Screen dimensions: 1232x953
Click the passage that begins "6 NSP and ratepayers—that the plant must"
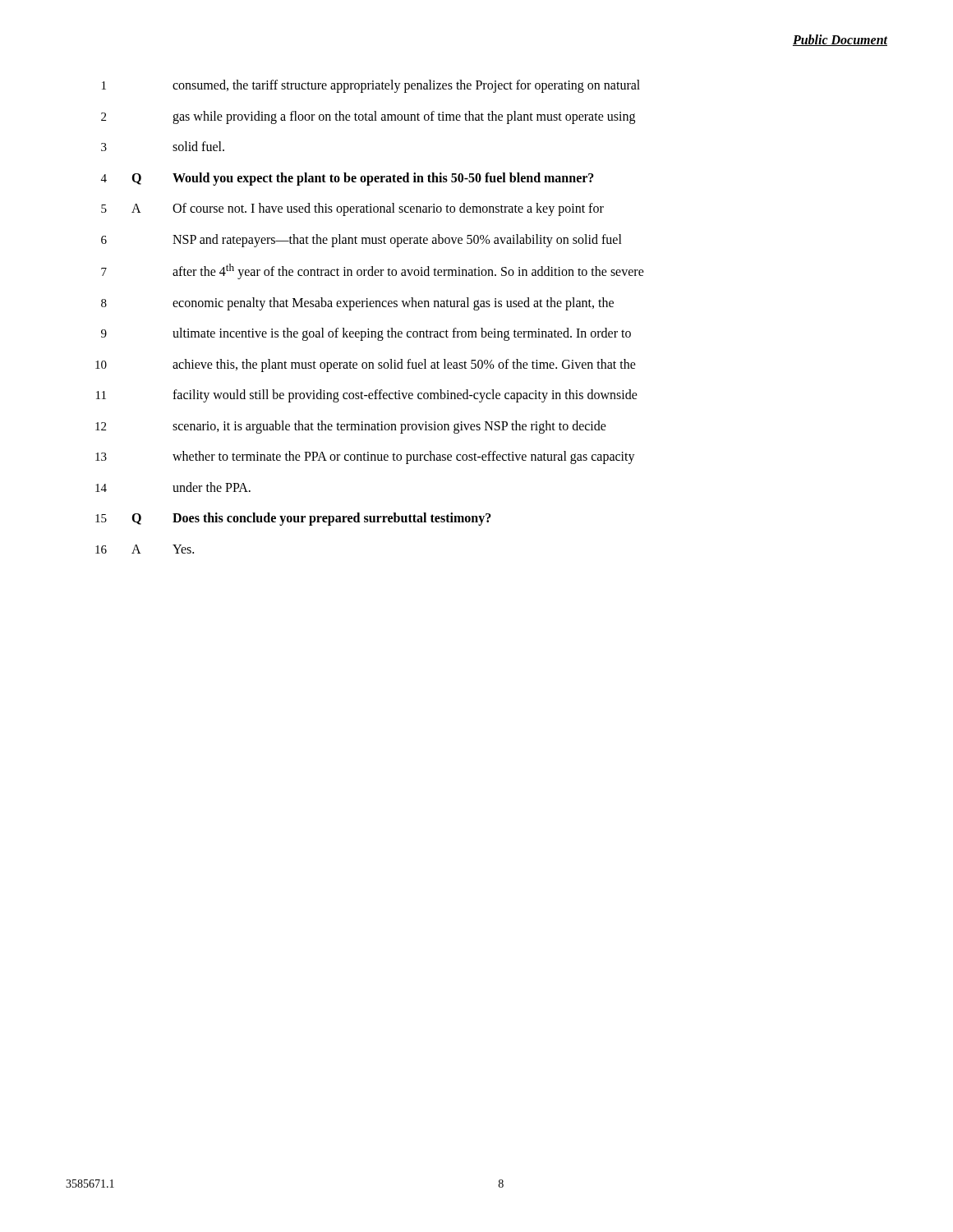(476, 239)
